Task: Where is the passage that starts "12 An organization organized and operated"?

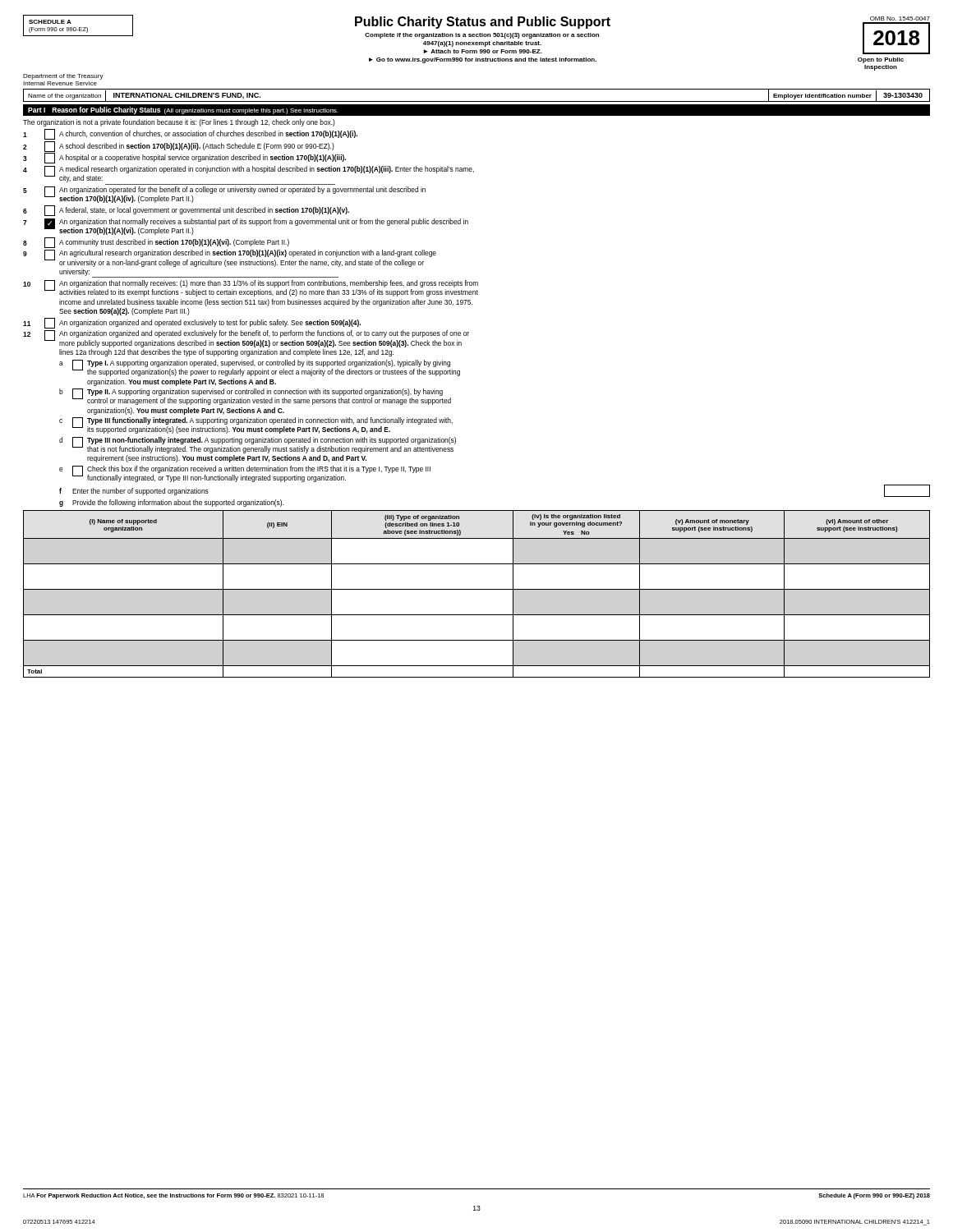Action: pos(246,339)
